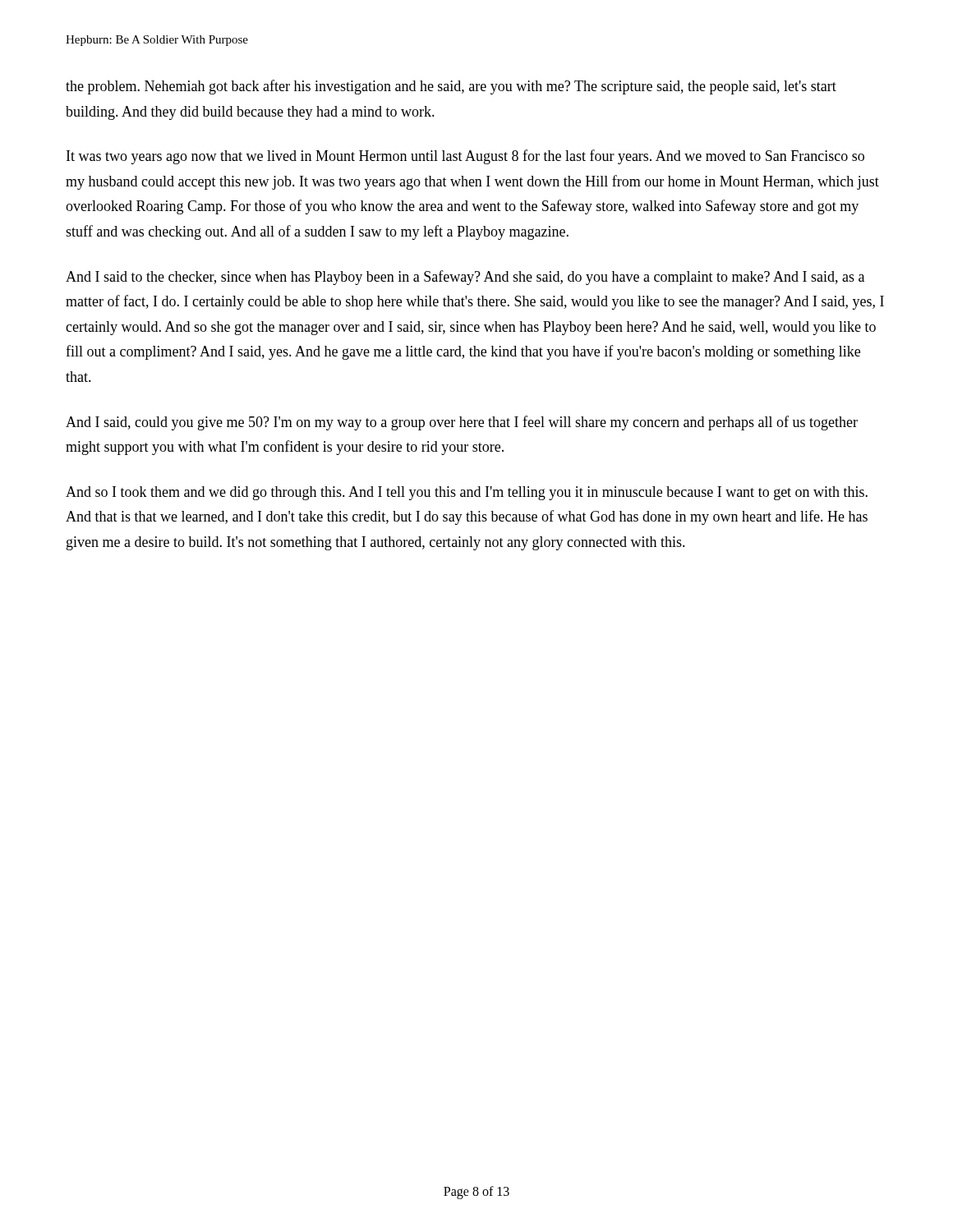
Task: Find the region starting "And I said to"
Action: pos(475,327)
